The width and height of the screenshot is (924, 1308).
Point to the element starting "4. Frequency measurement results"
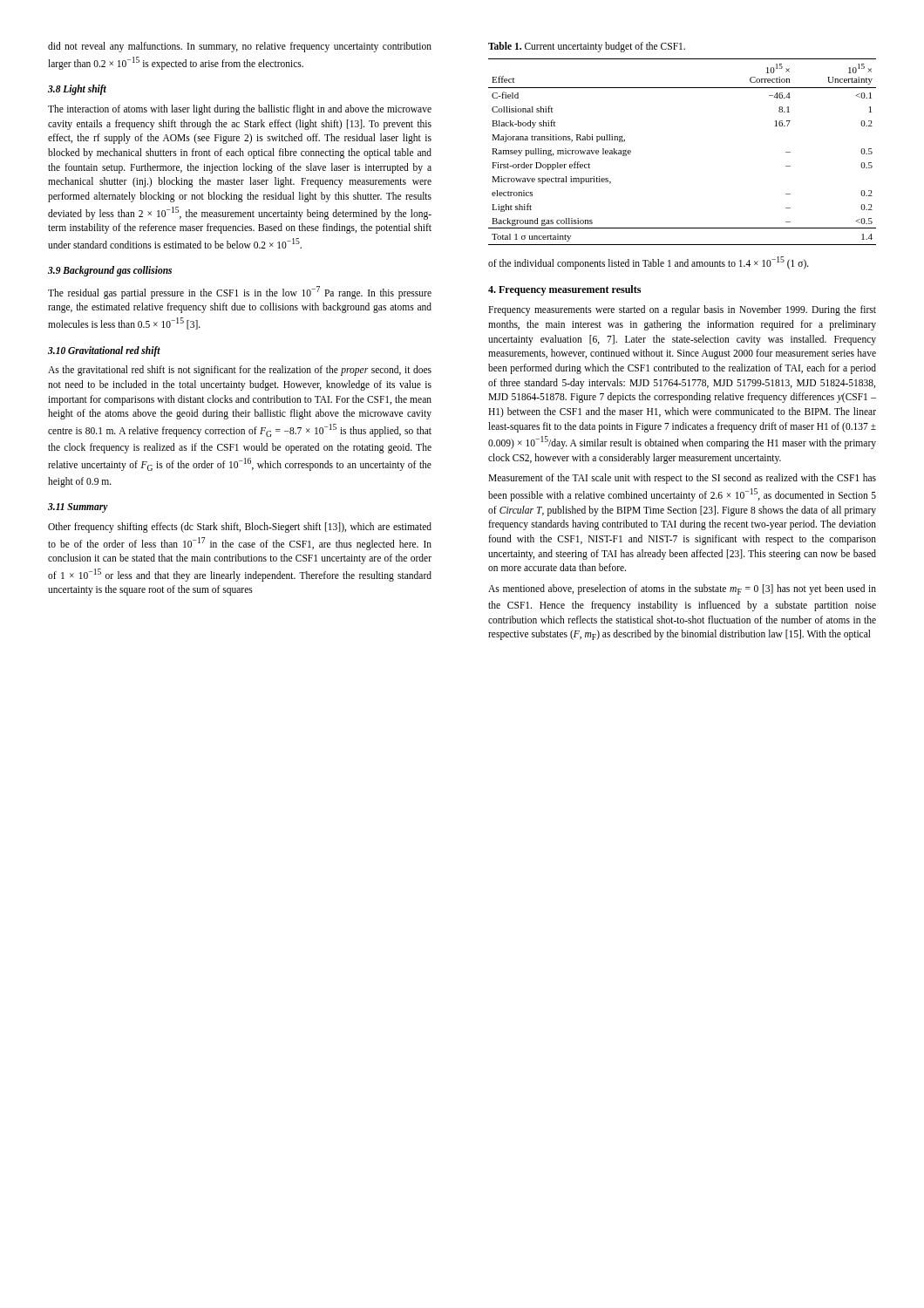(x=564, y=290)
